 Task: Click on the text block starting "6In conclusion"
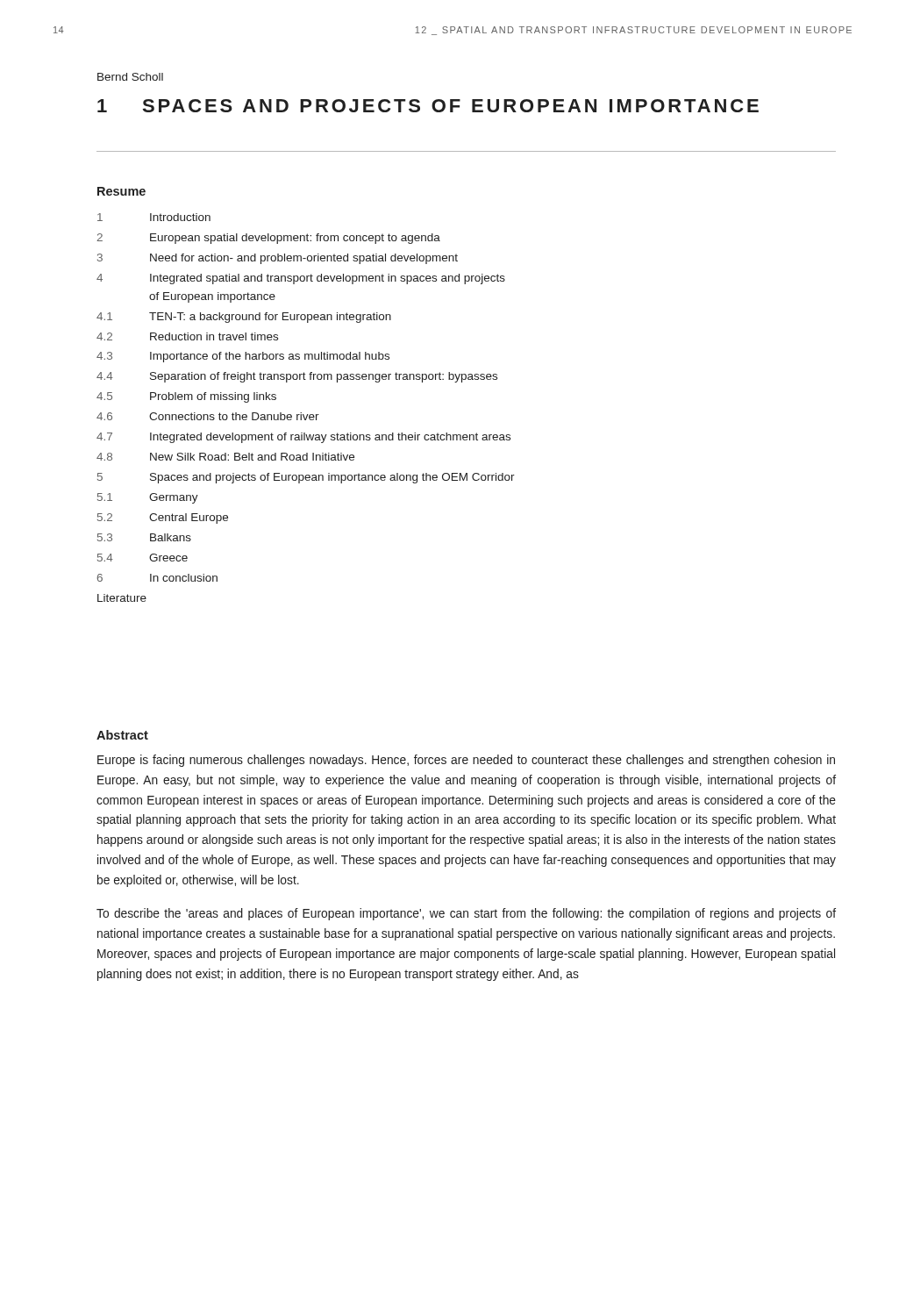[x=157, y=578]
